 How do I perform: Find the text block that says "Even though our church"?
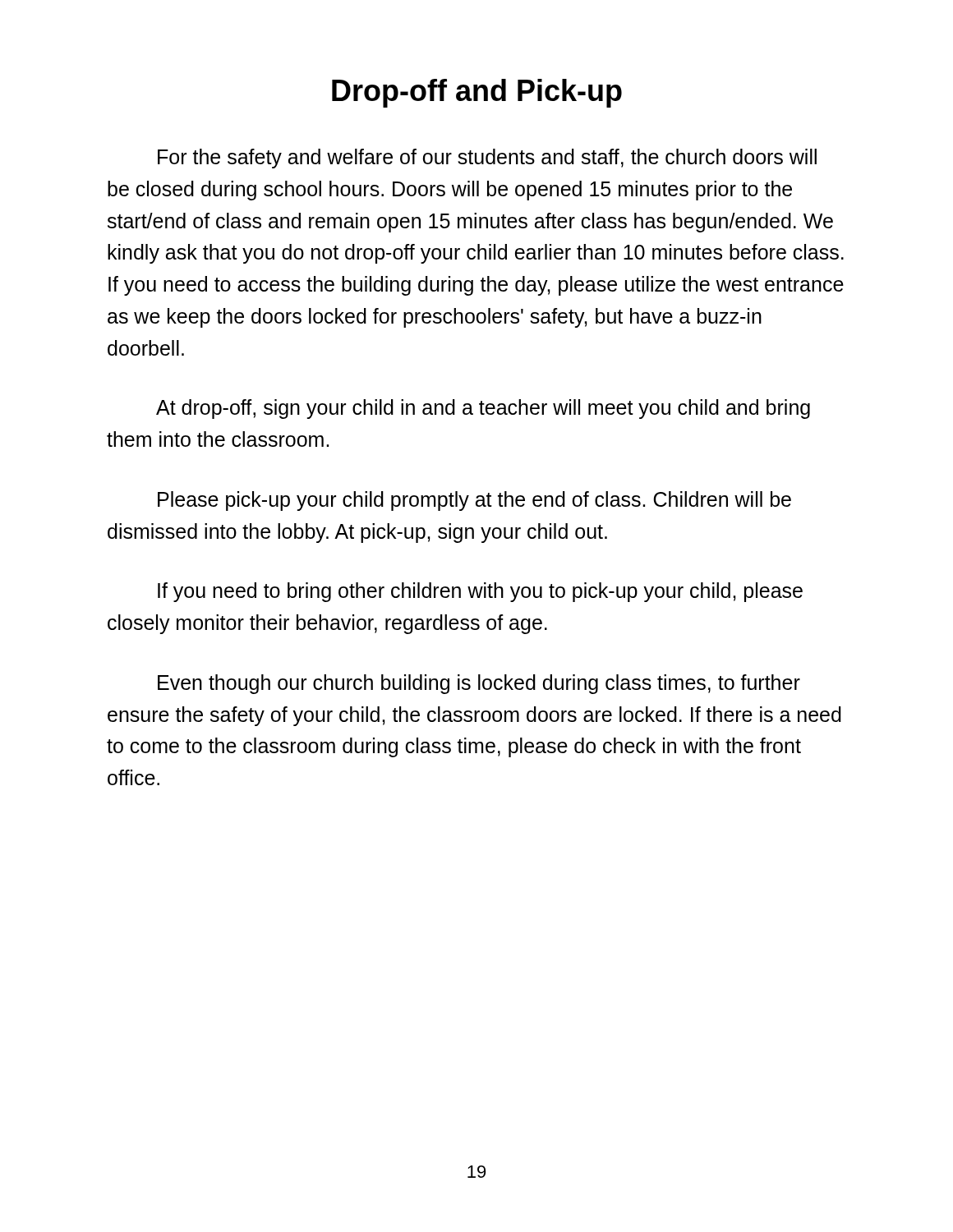(x=474, y=730)
